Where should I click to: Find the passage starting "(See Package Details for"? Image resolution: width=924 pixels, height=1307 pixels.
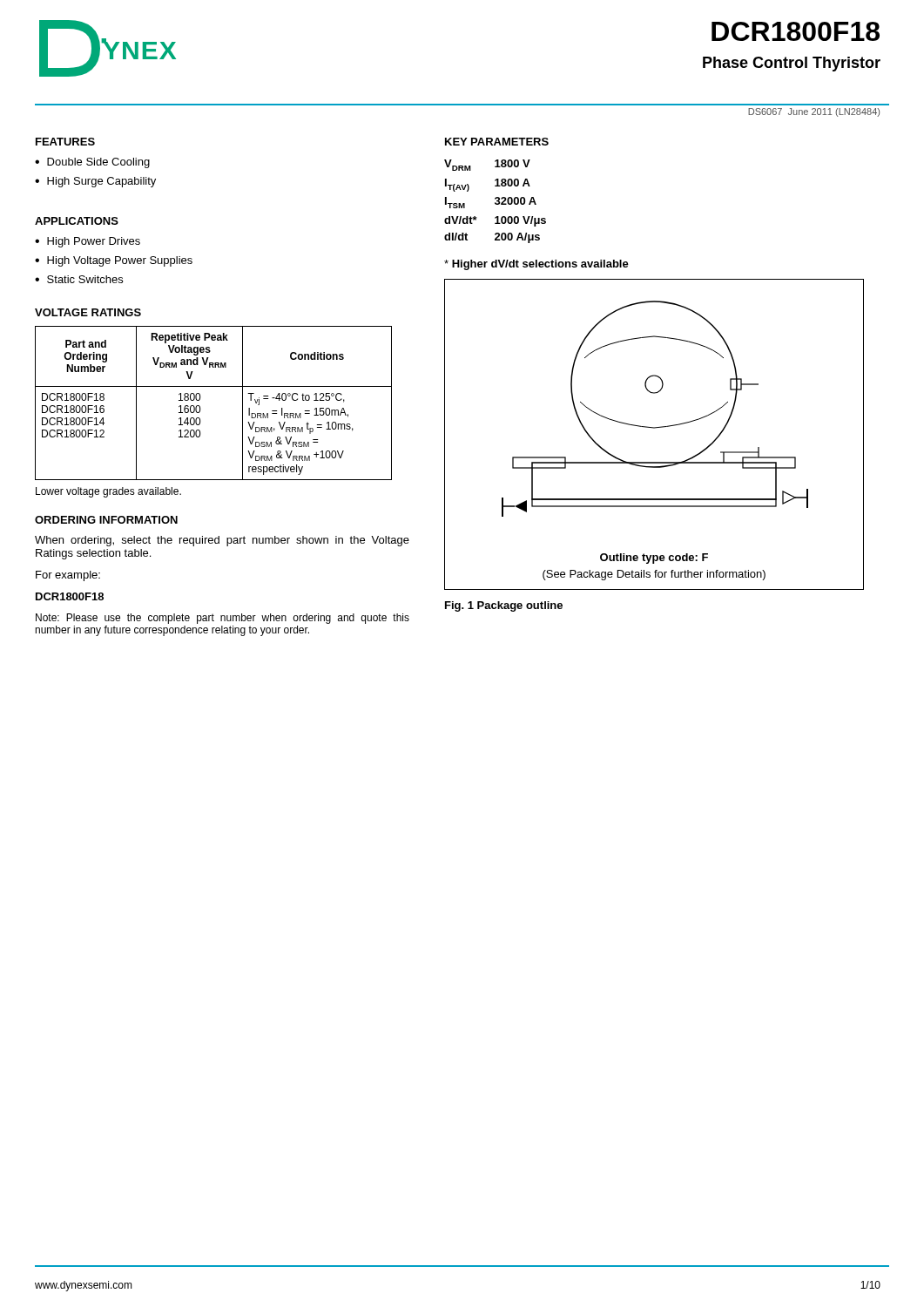coord(654,574)
